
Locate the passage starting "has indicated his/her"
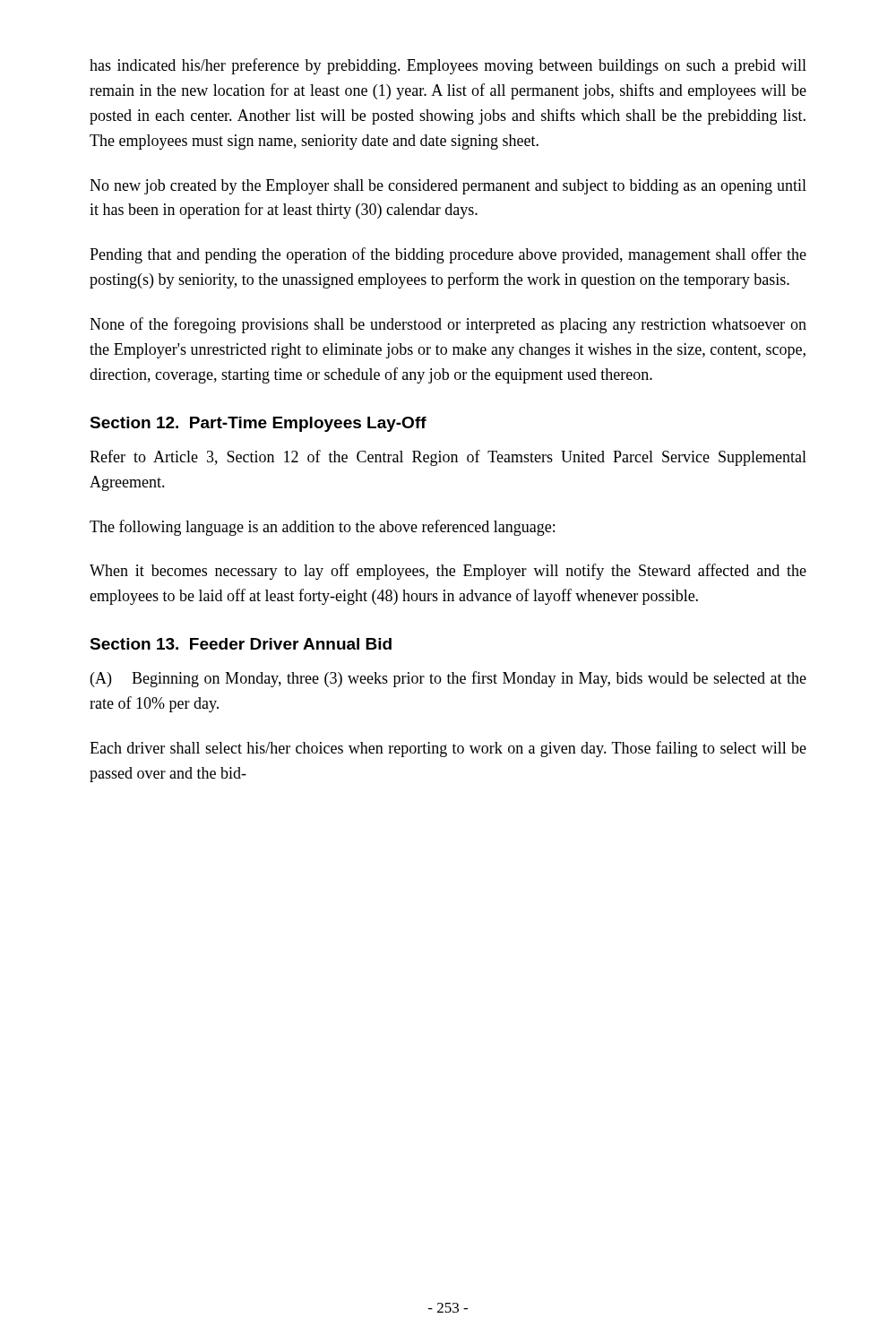point(448,103)
